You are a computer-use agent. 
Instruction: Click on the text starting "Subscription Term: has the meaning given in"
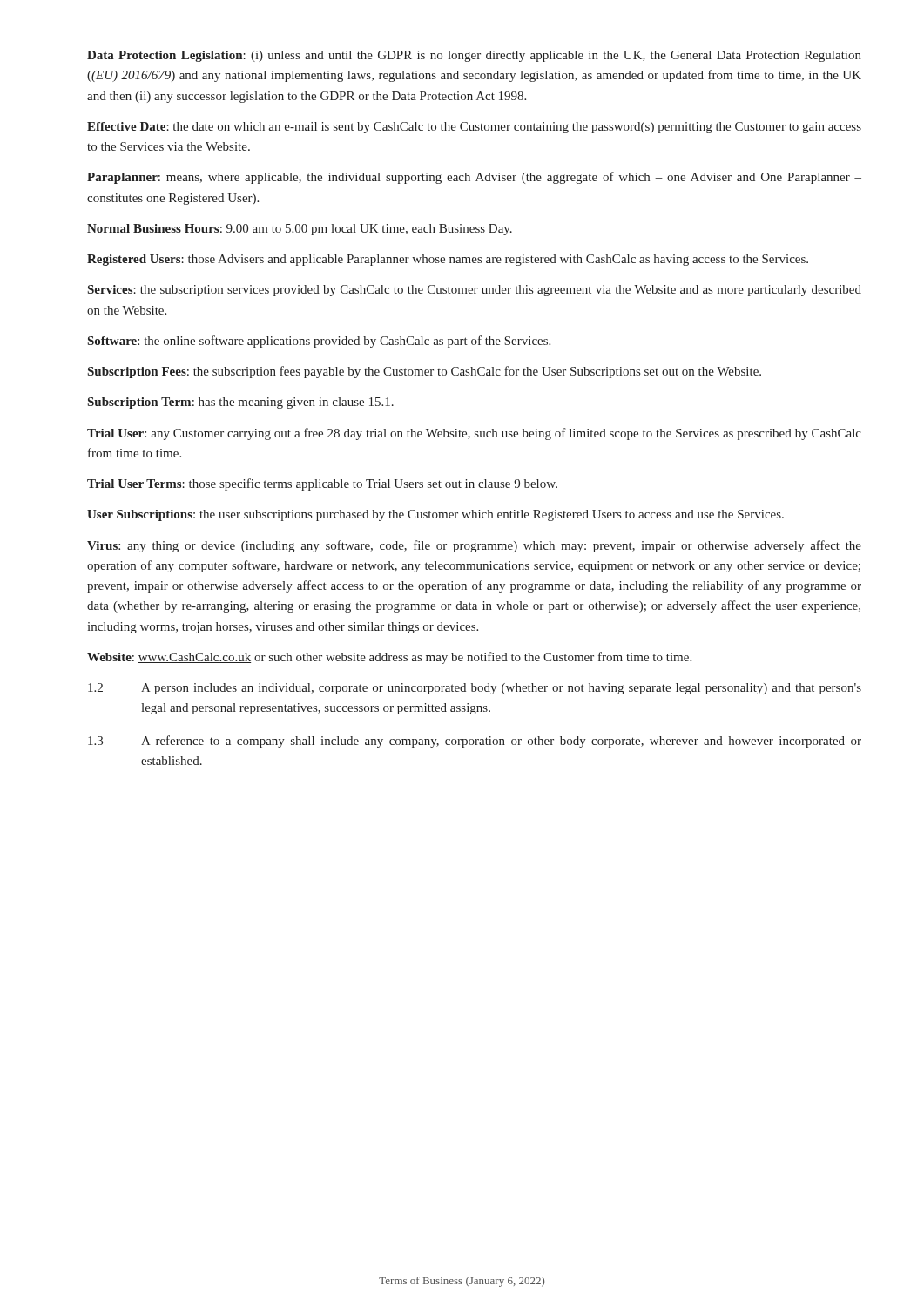click(x=241, y=403)
